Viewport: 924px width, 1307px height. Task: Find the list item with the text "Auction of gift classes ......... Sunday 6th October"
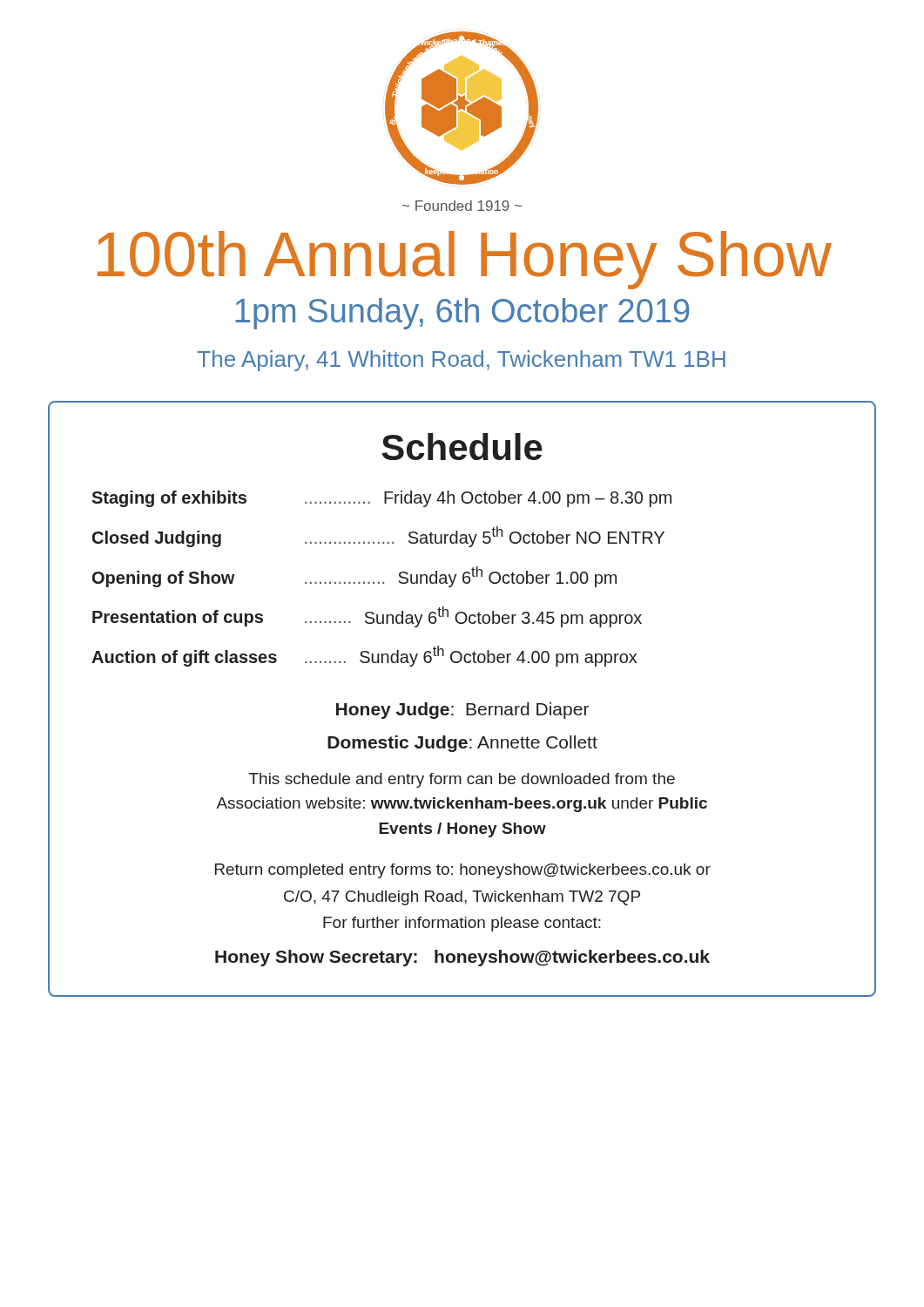(x=364, y=655)
